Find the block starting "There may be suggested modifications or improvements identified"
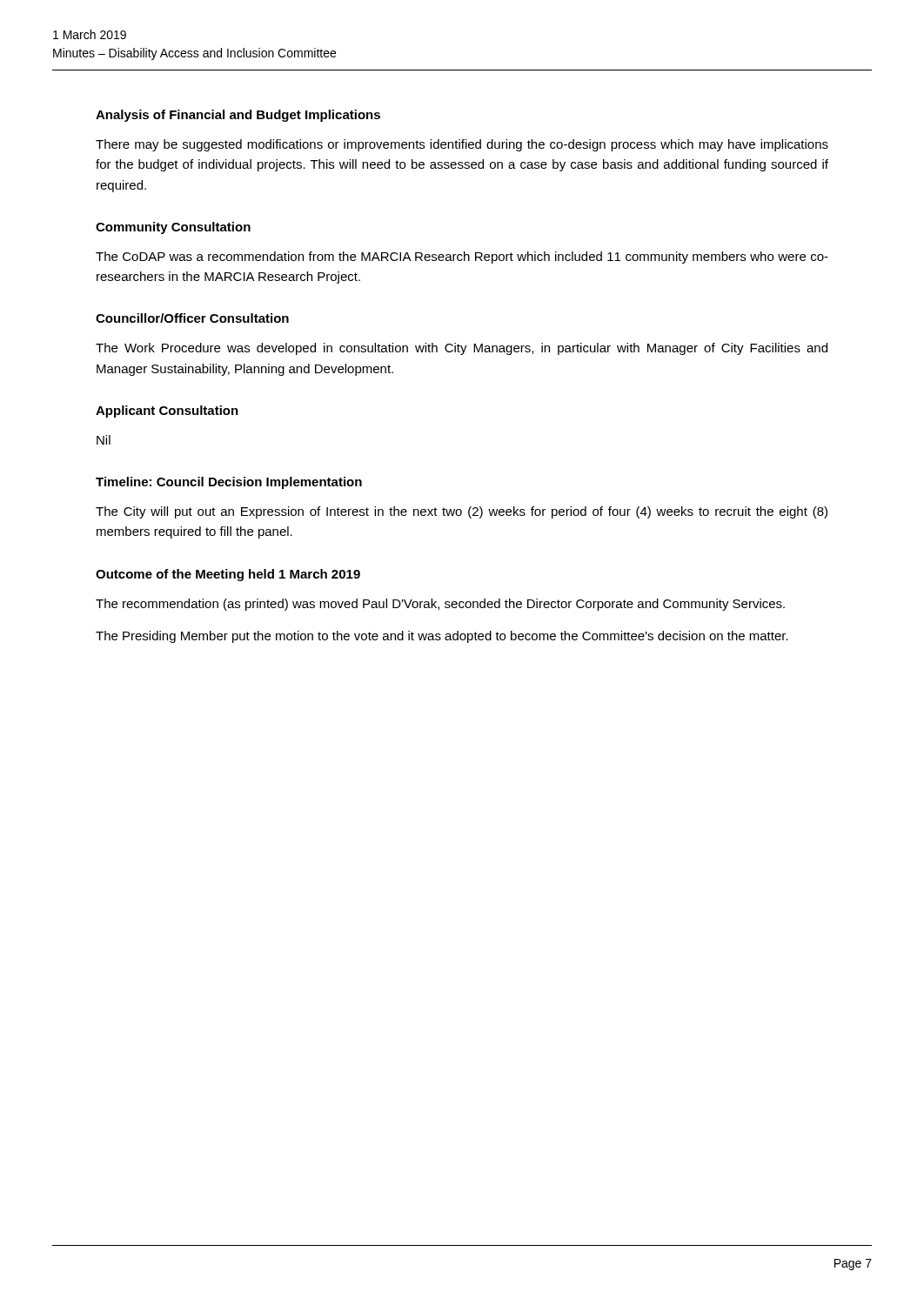The width and height of the screenshot is (924, 1305). pos(462,164)
